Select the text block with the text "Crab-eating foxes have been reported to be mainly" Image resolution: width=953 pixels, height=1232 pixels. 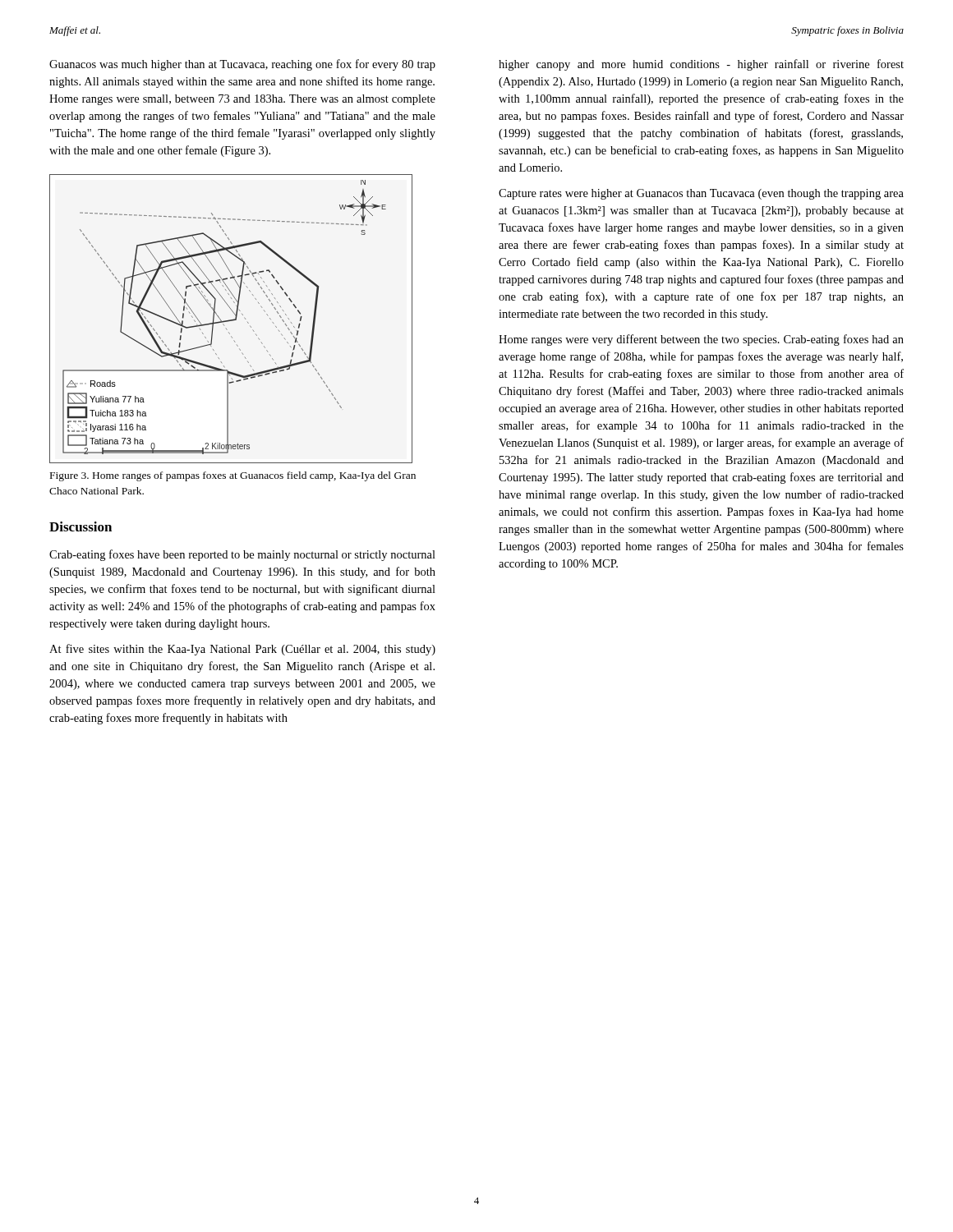click(x=242, y=589)
